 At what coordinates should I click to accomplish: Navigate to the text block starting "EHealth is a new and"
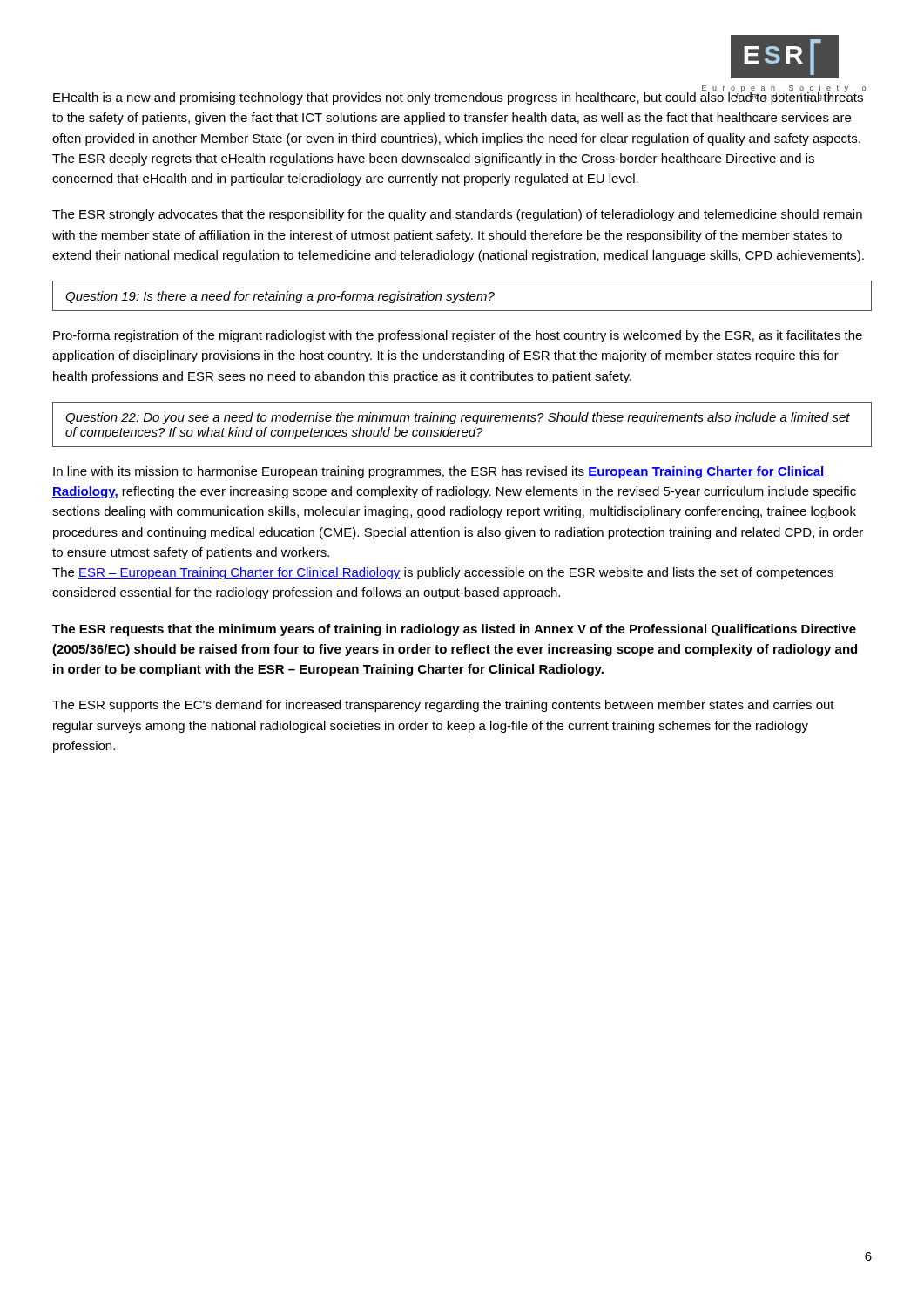458,138
